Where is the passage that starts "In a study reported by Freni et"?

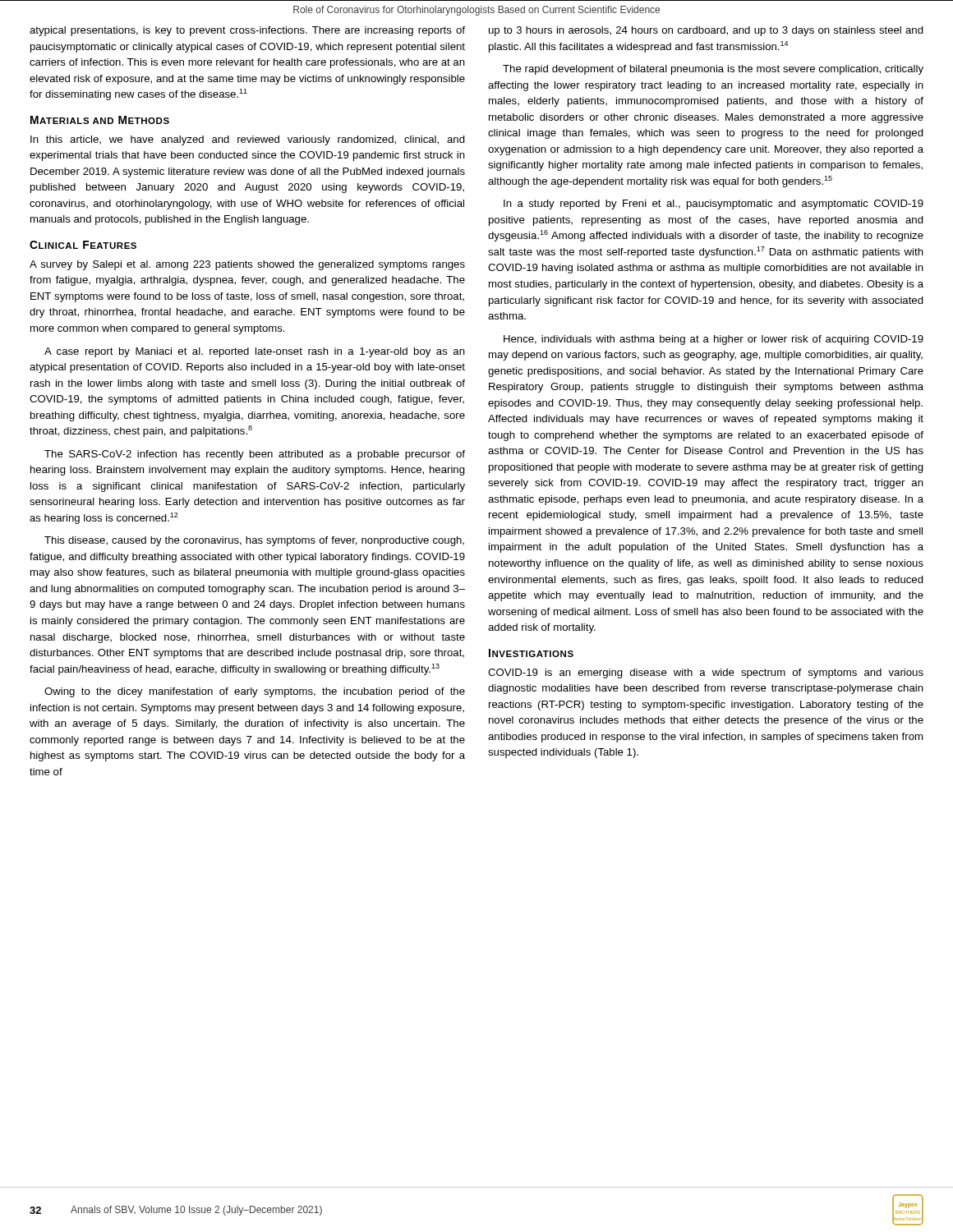click(x=706, y=260)
